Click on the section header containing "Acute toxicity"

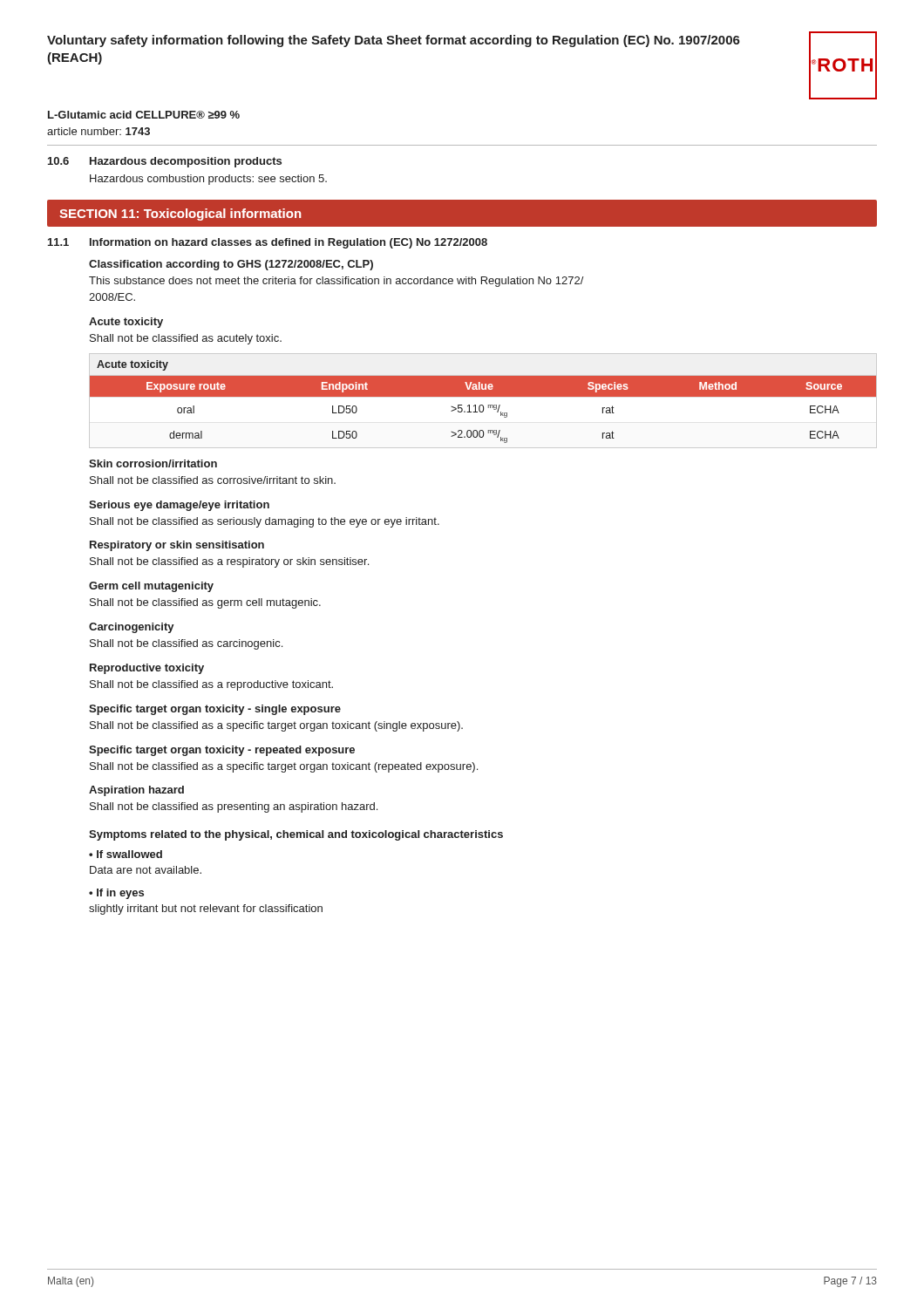126,321
